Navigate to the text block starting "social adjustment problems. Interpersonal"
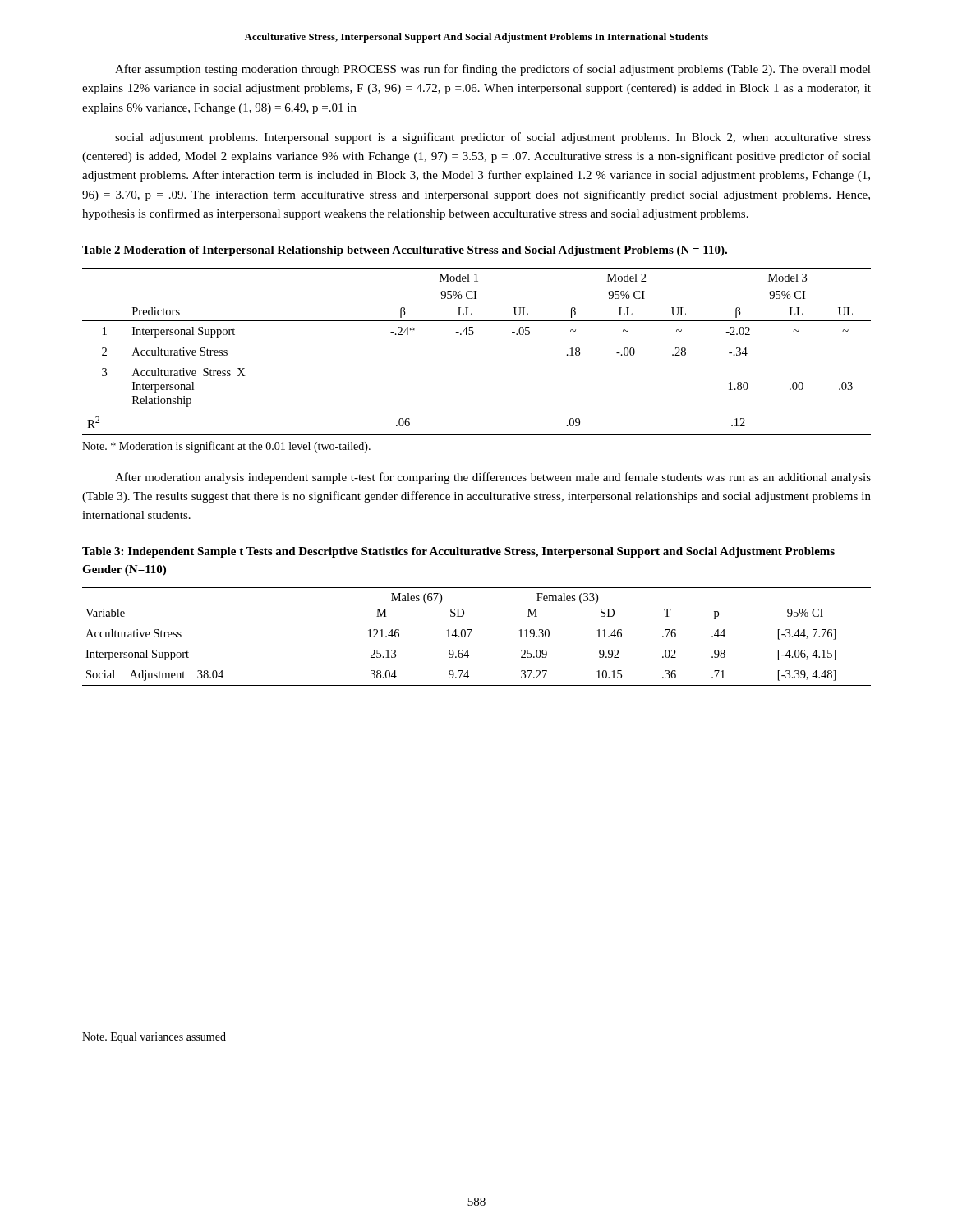The image size is (953, 1232). 476,175
